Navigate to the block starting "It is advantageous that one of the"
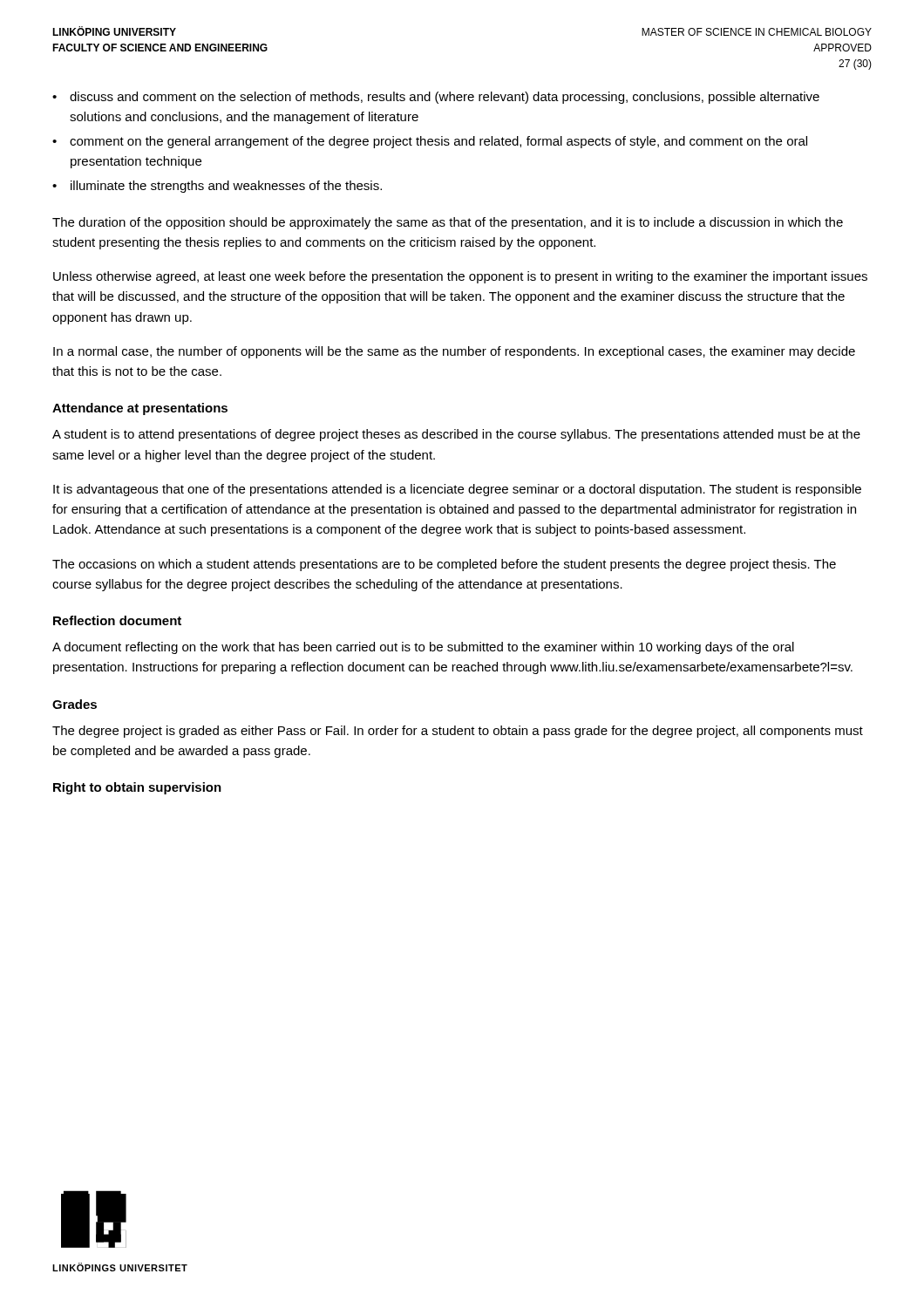924x1308 pixels. (457, 509)
